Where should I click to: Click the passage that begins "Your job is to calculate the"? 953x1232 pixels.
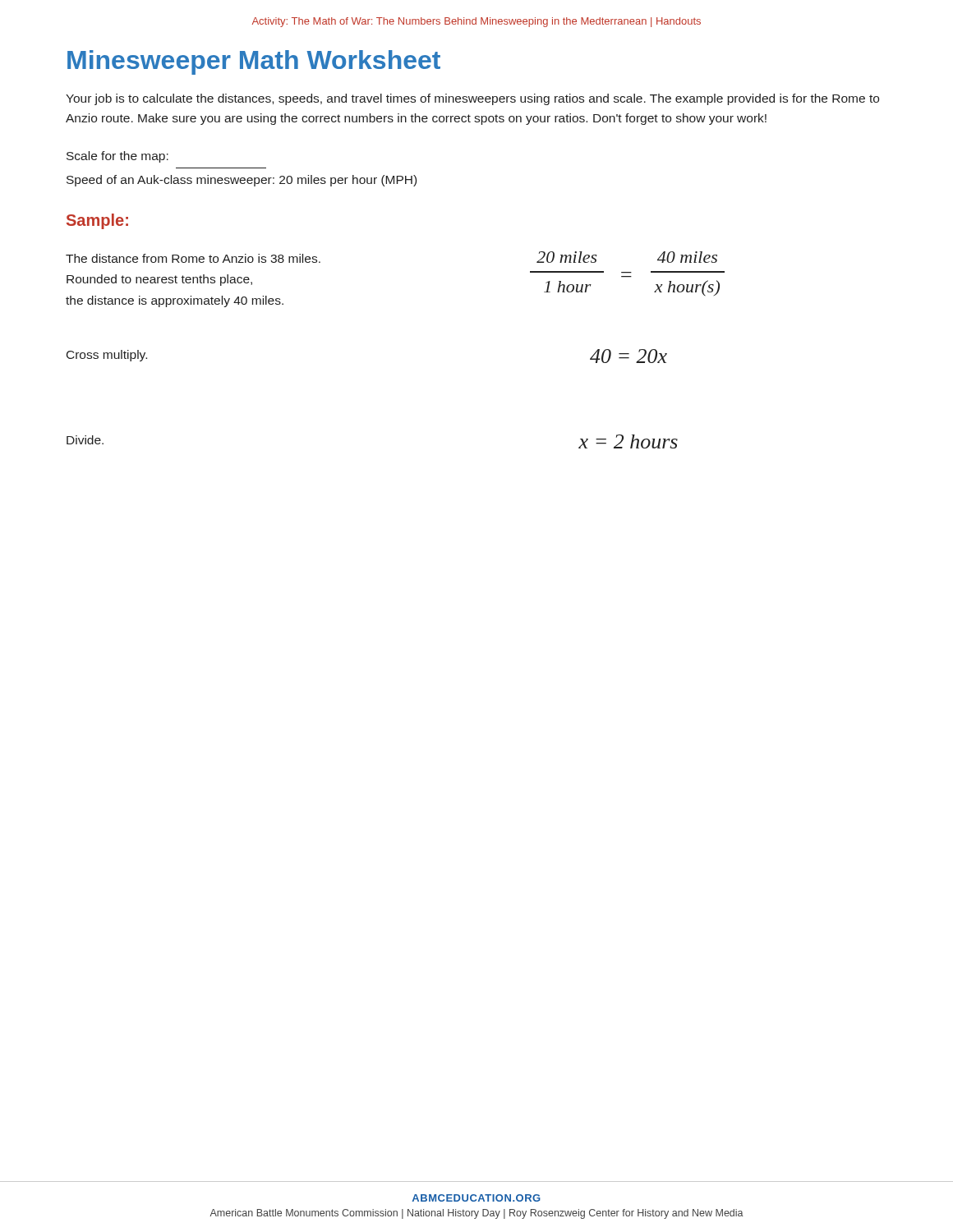pos(473,108)
